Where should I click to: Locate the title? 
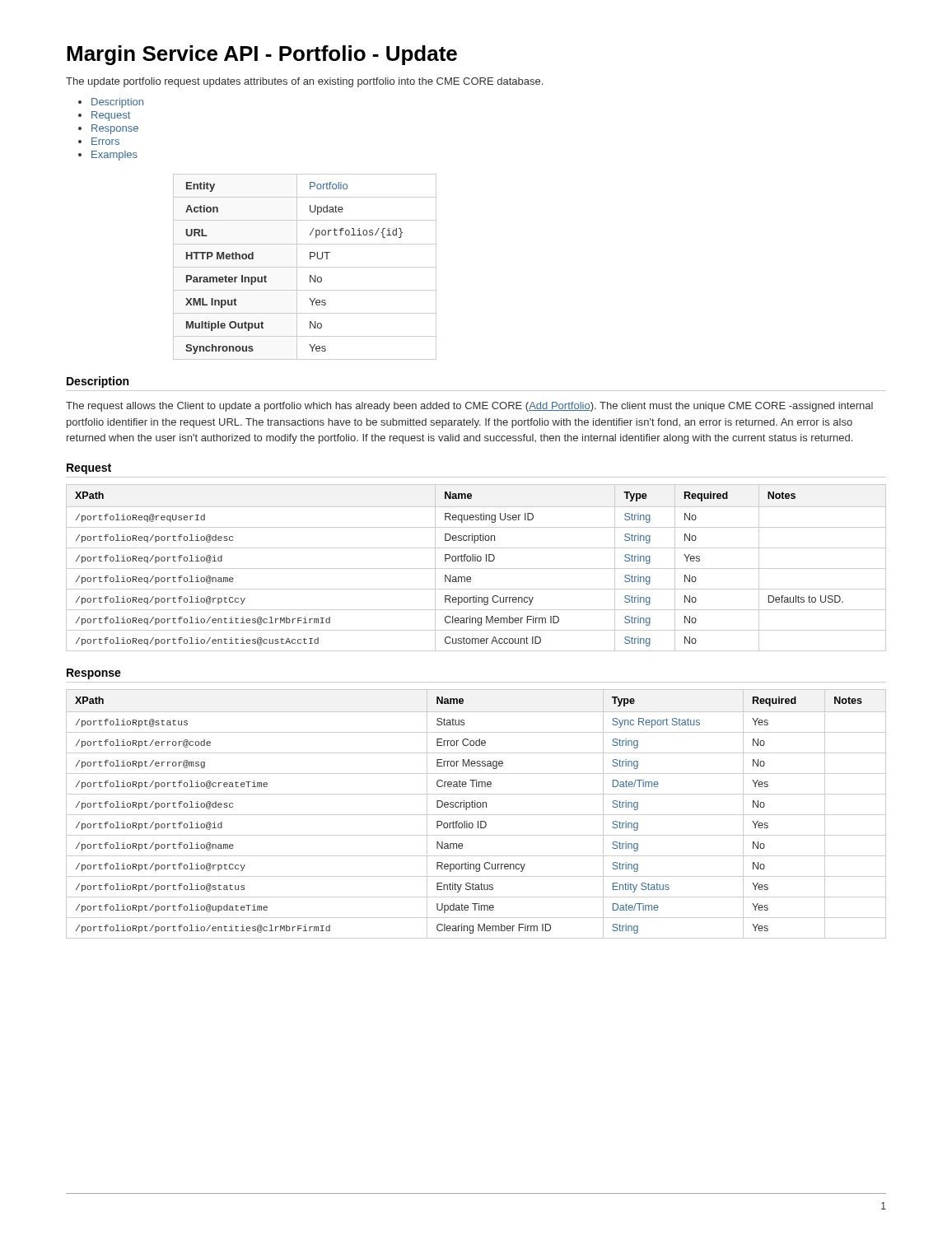click(476, 54)
